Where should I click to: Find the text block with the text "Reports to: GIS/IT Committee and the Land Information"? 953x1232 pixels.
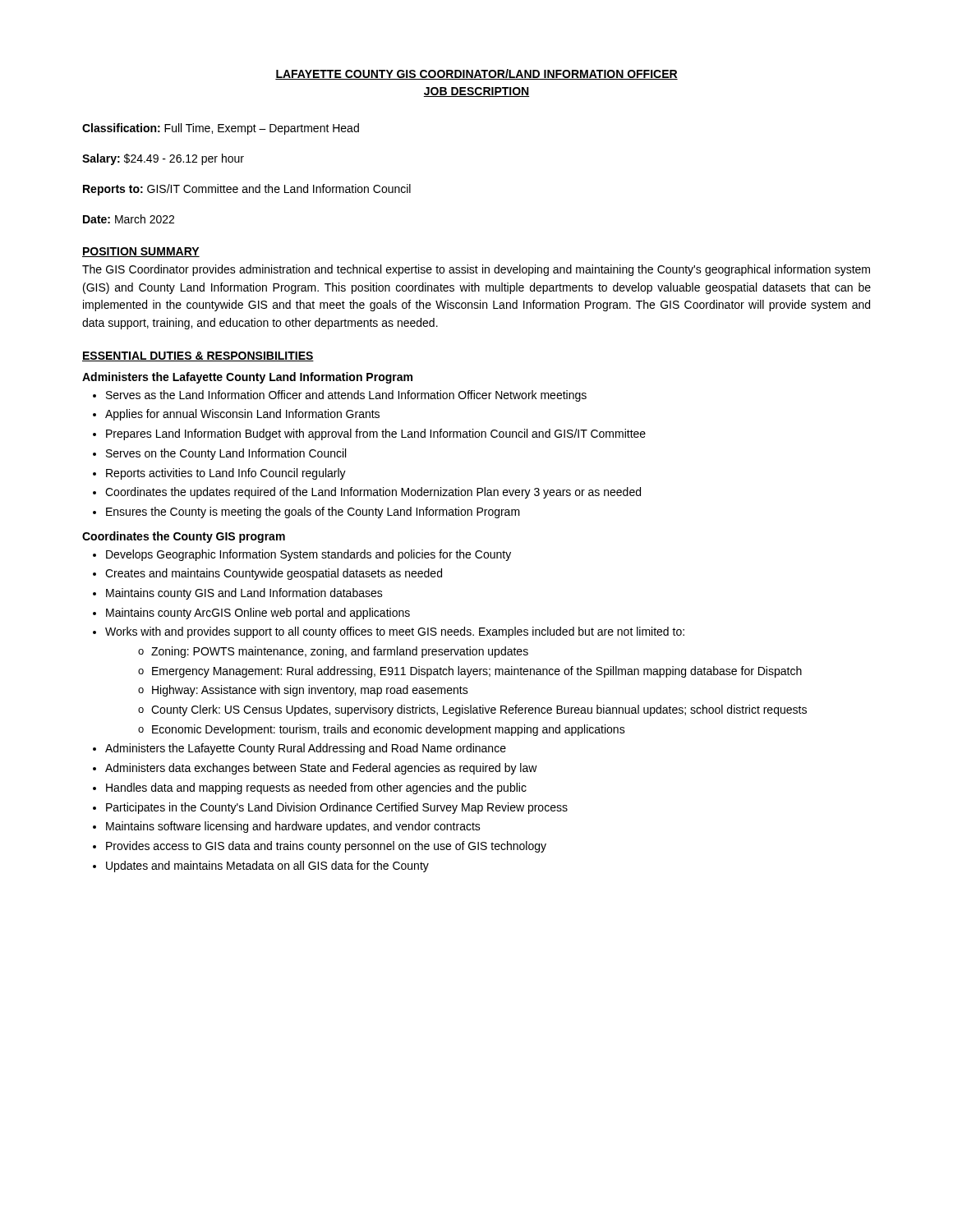[x=247, y=189]
